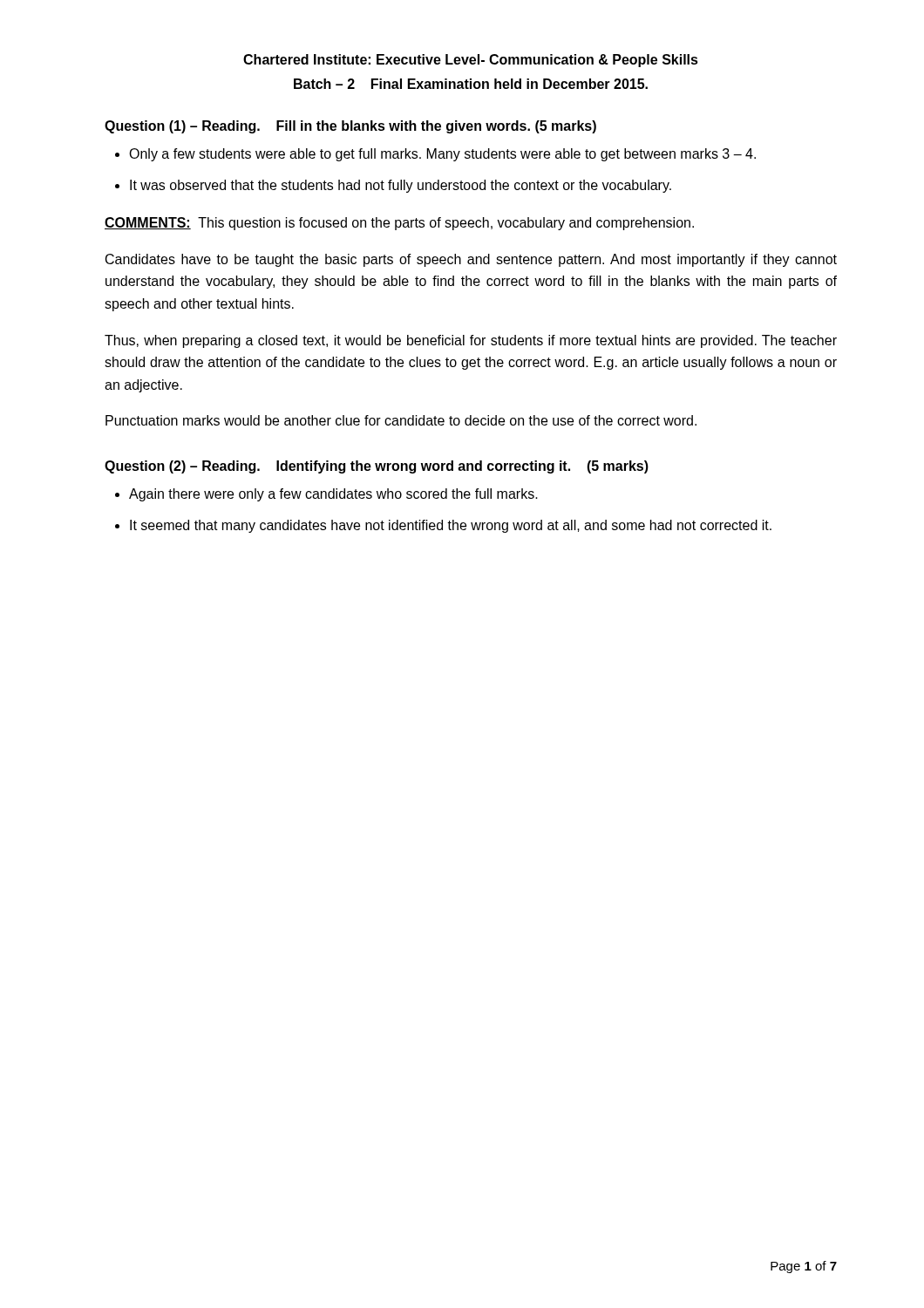Select the element starting "Question (2) – Reading. Identifying the"
This screenshot has height=1308, width=924.
[x=377, y=466]
